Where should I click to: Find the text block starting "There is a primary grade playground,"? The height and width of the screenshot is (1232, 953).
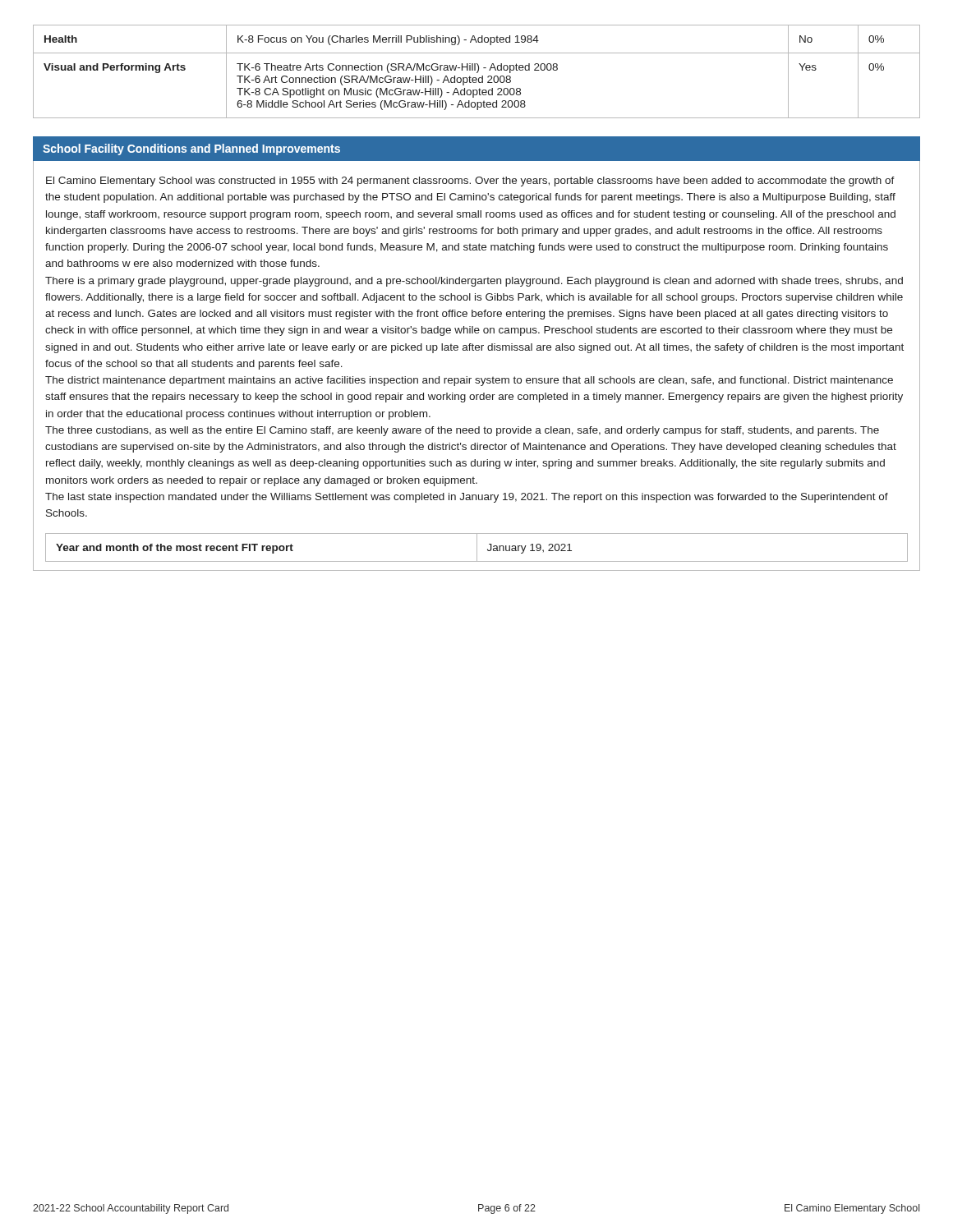tap(476, 322)
